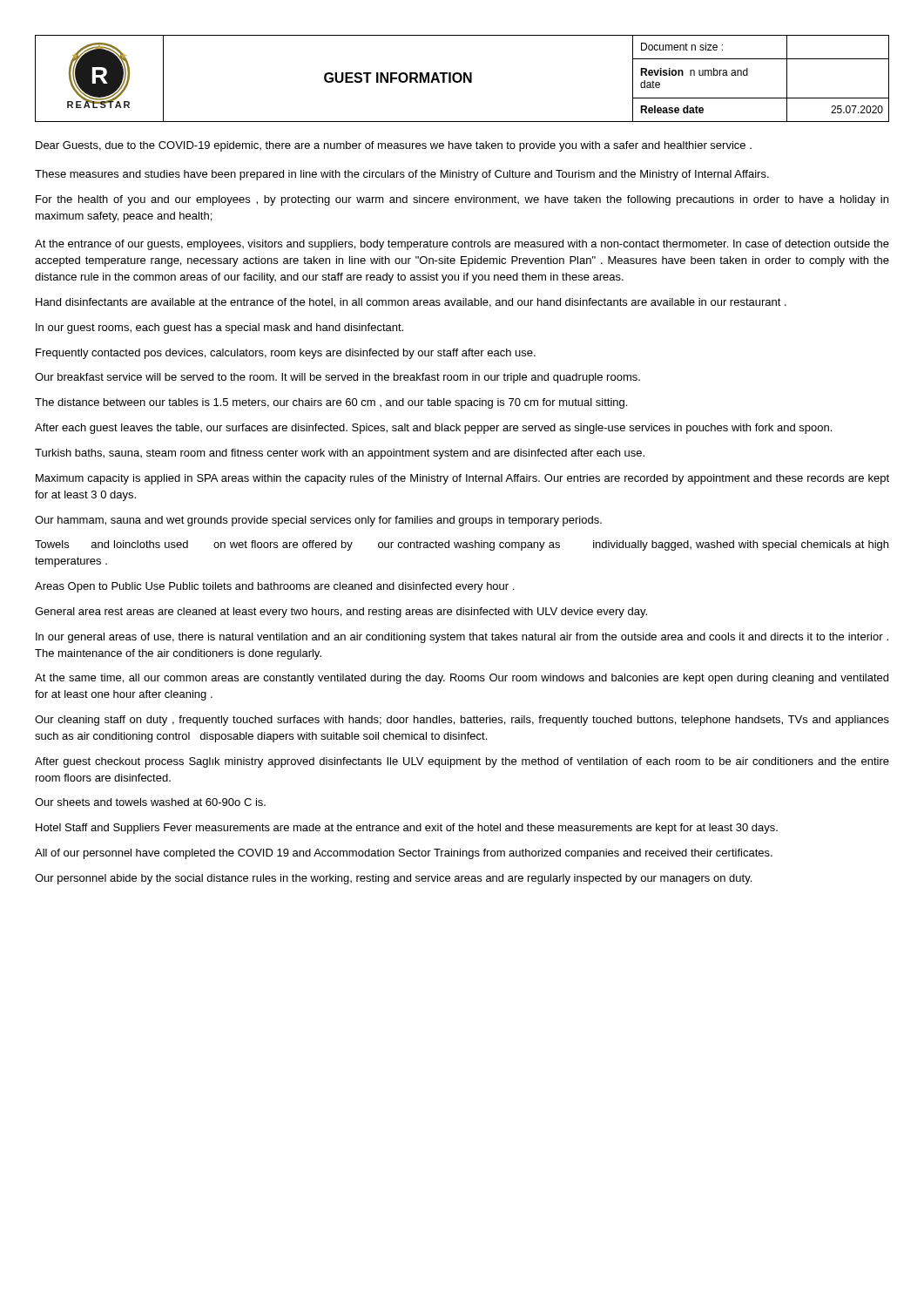Point to the text block starting "Our personnel abide by"
Image resolution: width=924 pixels, height=1307 pixels.
point(394,878)
